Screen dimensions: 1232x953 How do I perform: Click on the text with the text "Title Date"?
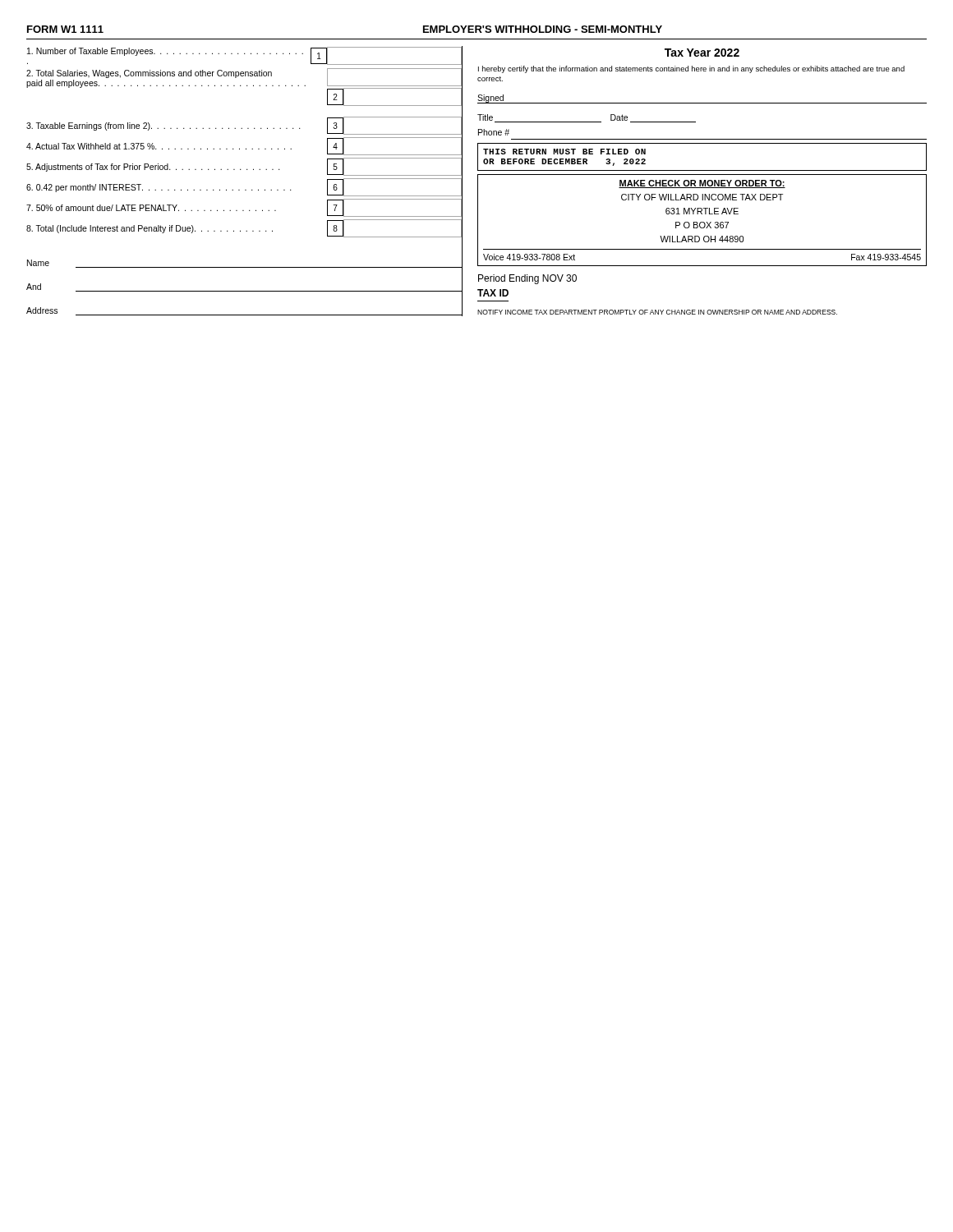(x=586, y=115)
